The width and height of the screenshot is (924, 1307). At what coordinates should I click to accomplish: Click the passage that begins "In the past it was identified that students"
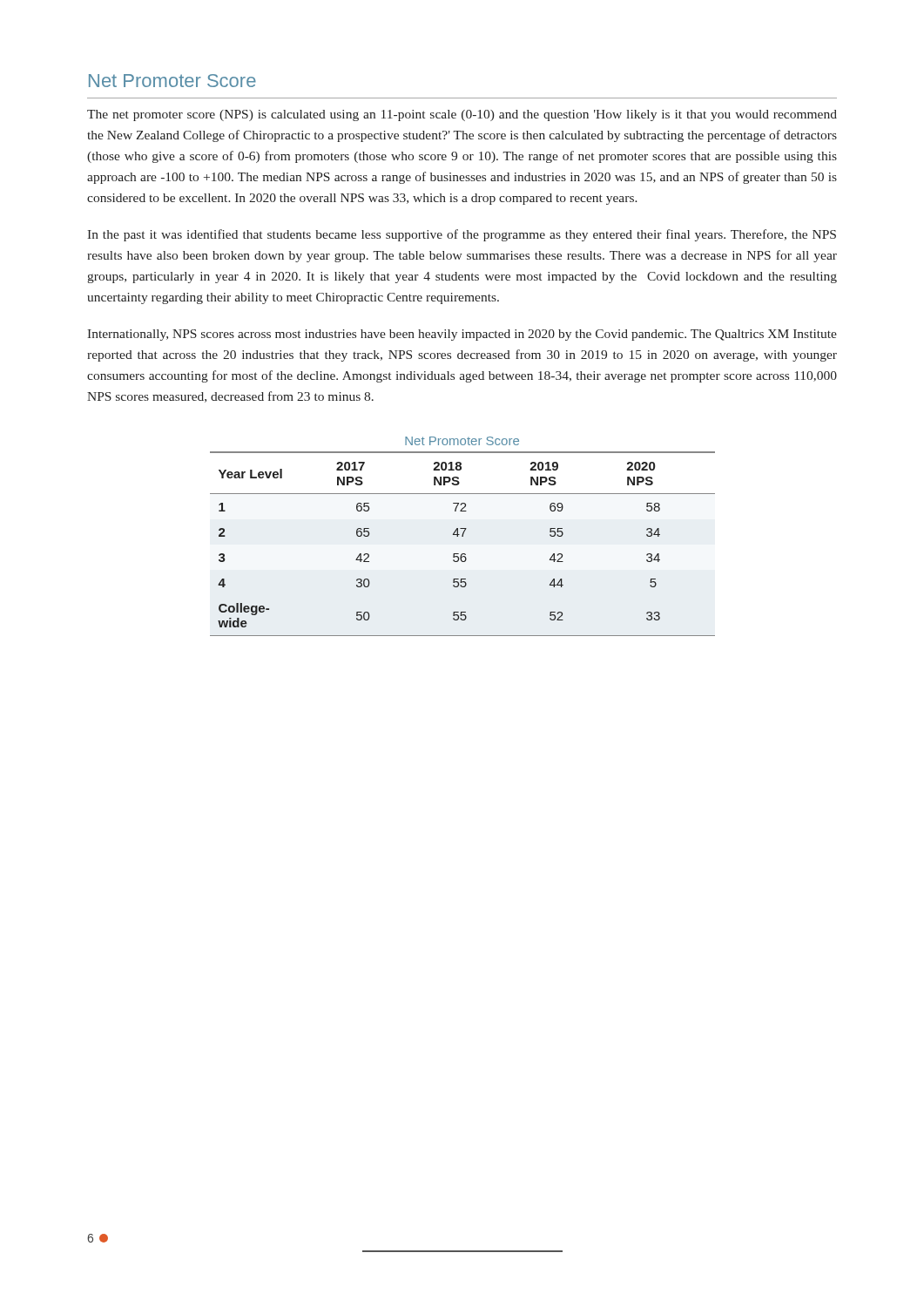point(462,266)
